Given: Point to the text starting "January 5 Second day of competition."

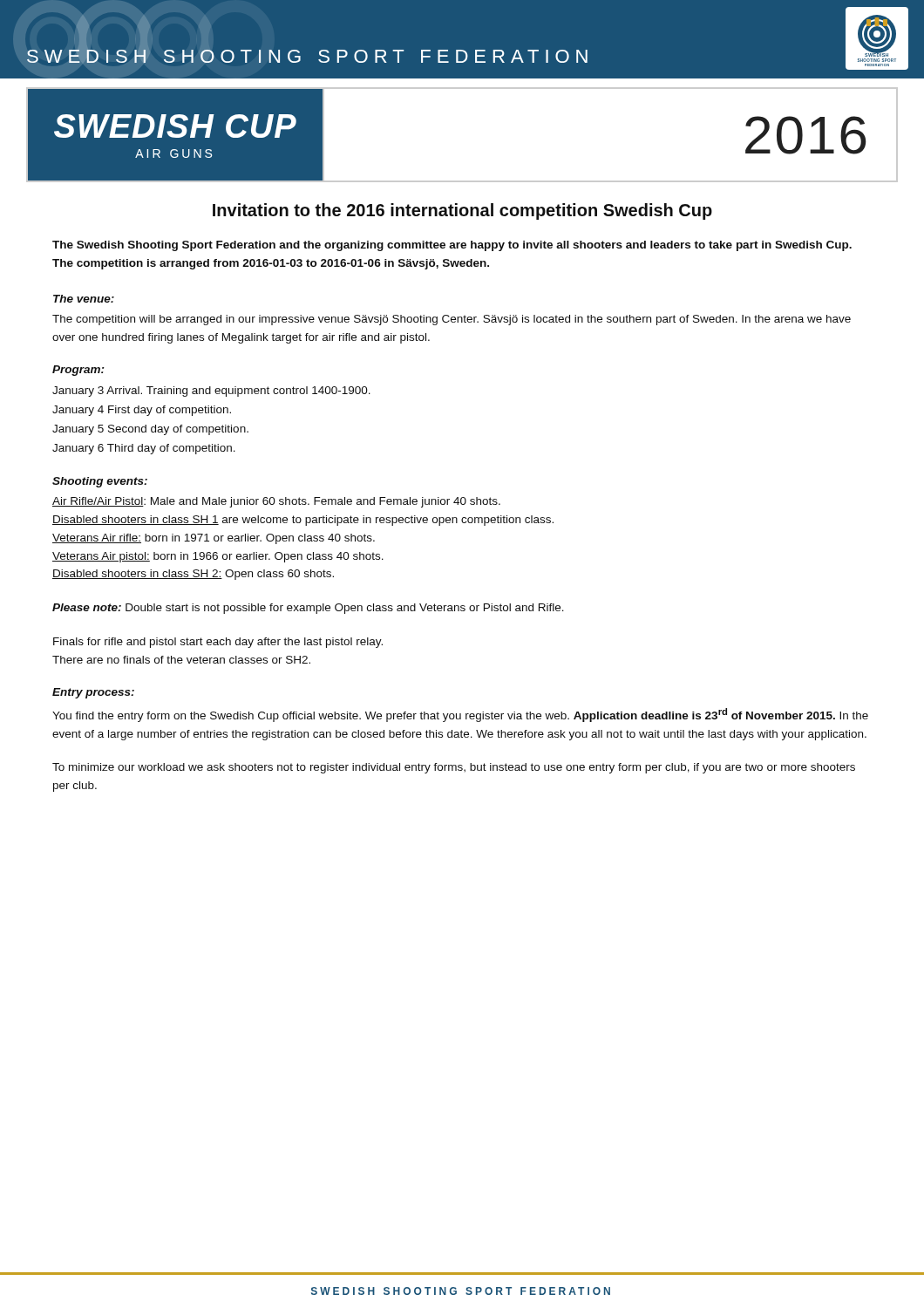Looking at the screenshot, I should pyautogui.click(x=151, y=429).
